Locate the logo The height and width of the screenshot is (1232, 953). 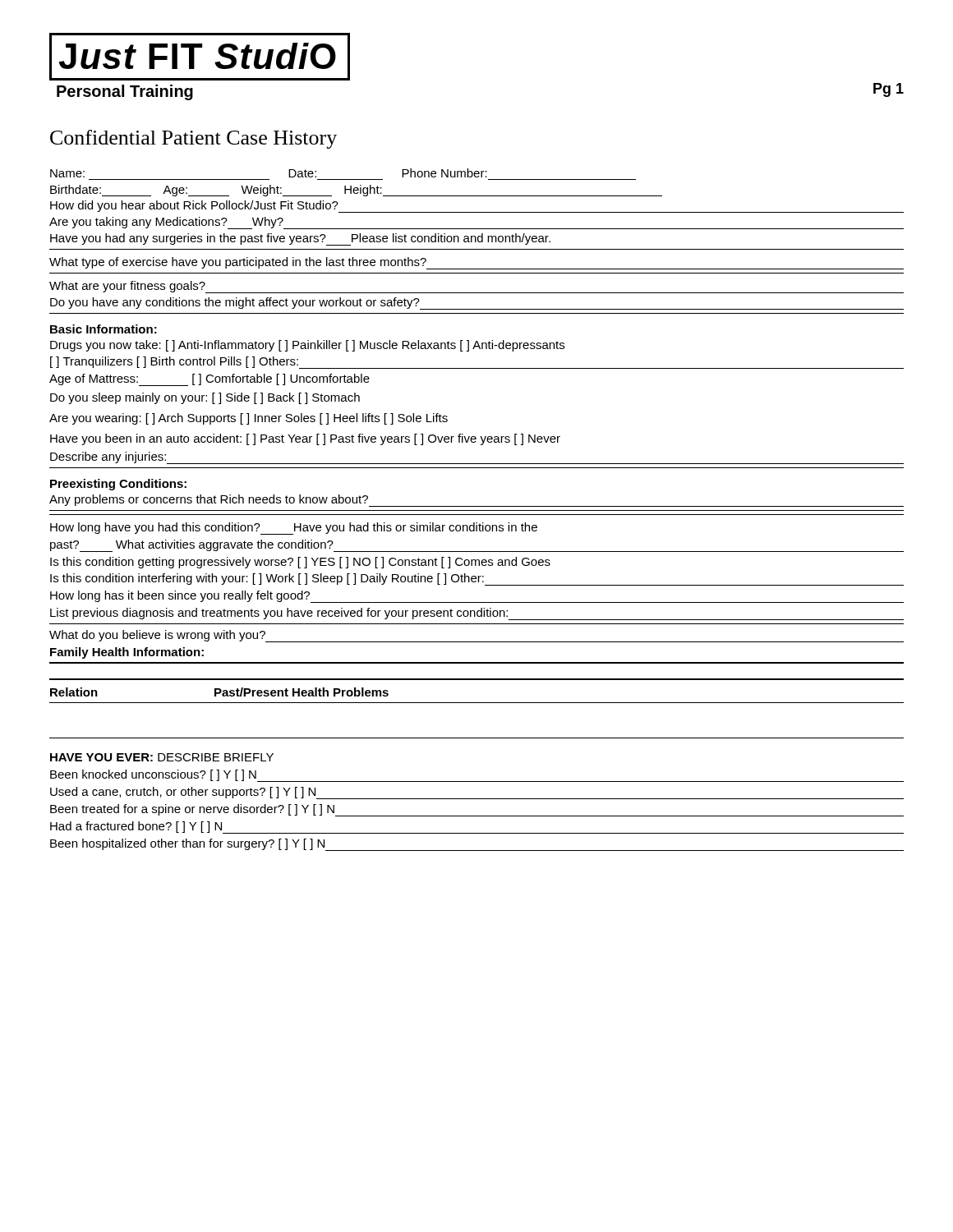(200, 67)
